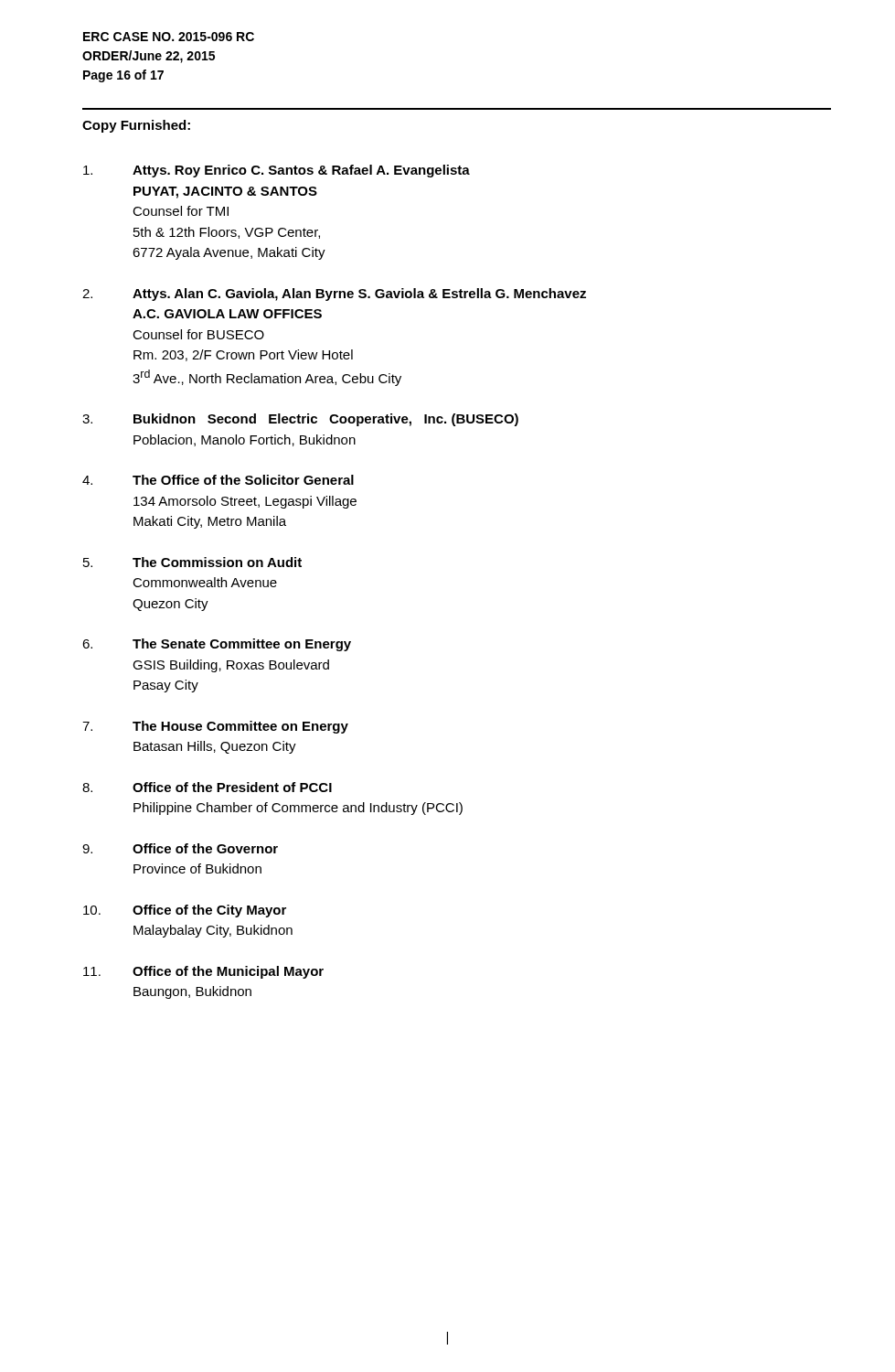Locate the region starting "8. Office of"
This screenshot has width=895, height=1372.
457,798
